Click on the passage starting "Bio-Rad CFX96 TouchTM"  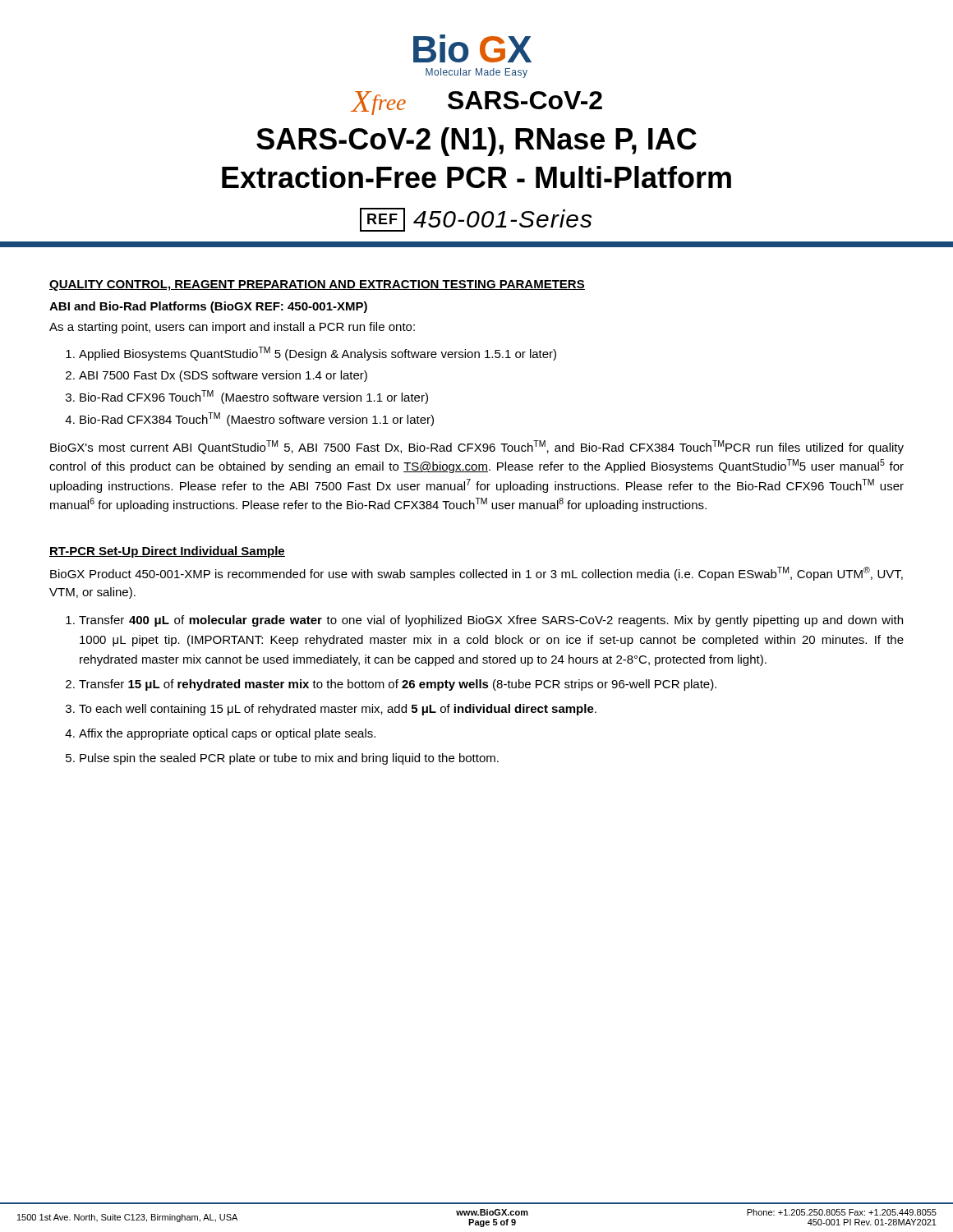[254, 396]
